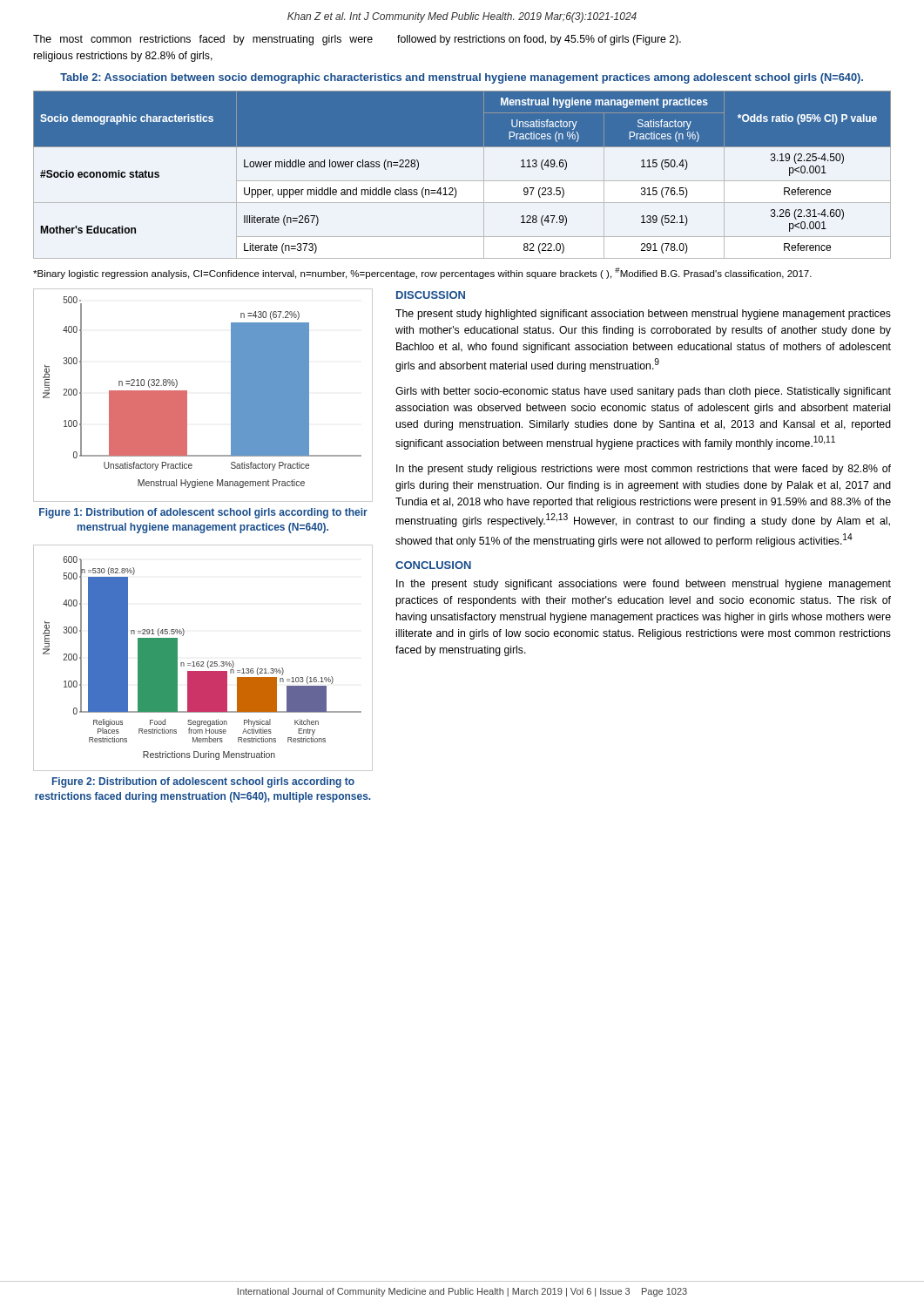Click the passage that begins "The present study highlighted significant"
Viewport: 924px width, 1307px height.
click(643, 340)
